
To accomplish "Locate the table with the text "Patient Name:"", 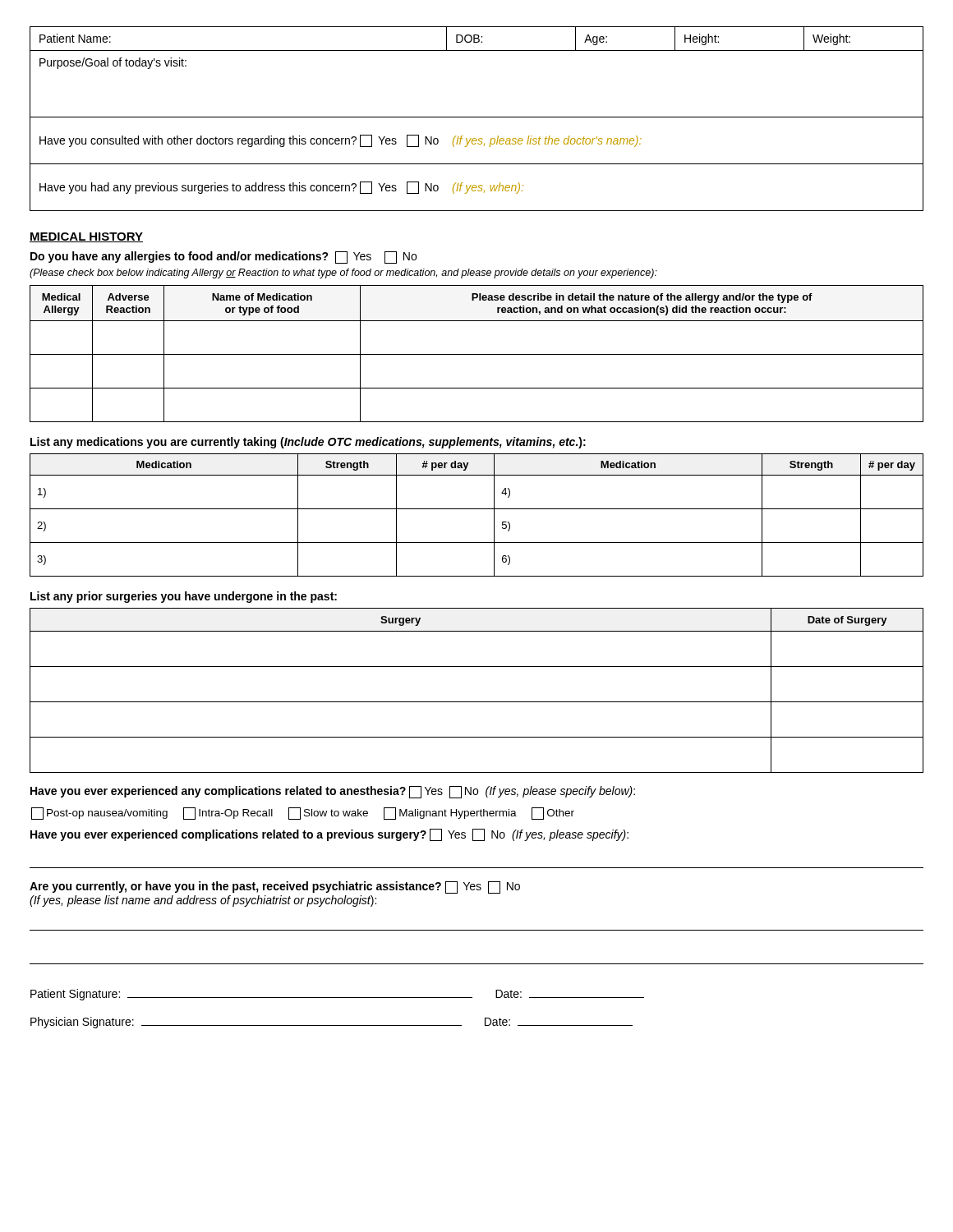I will 476,119.
